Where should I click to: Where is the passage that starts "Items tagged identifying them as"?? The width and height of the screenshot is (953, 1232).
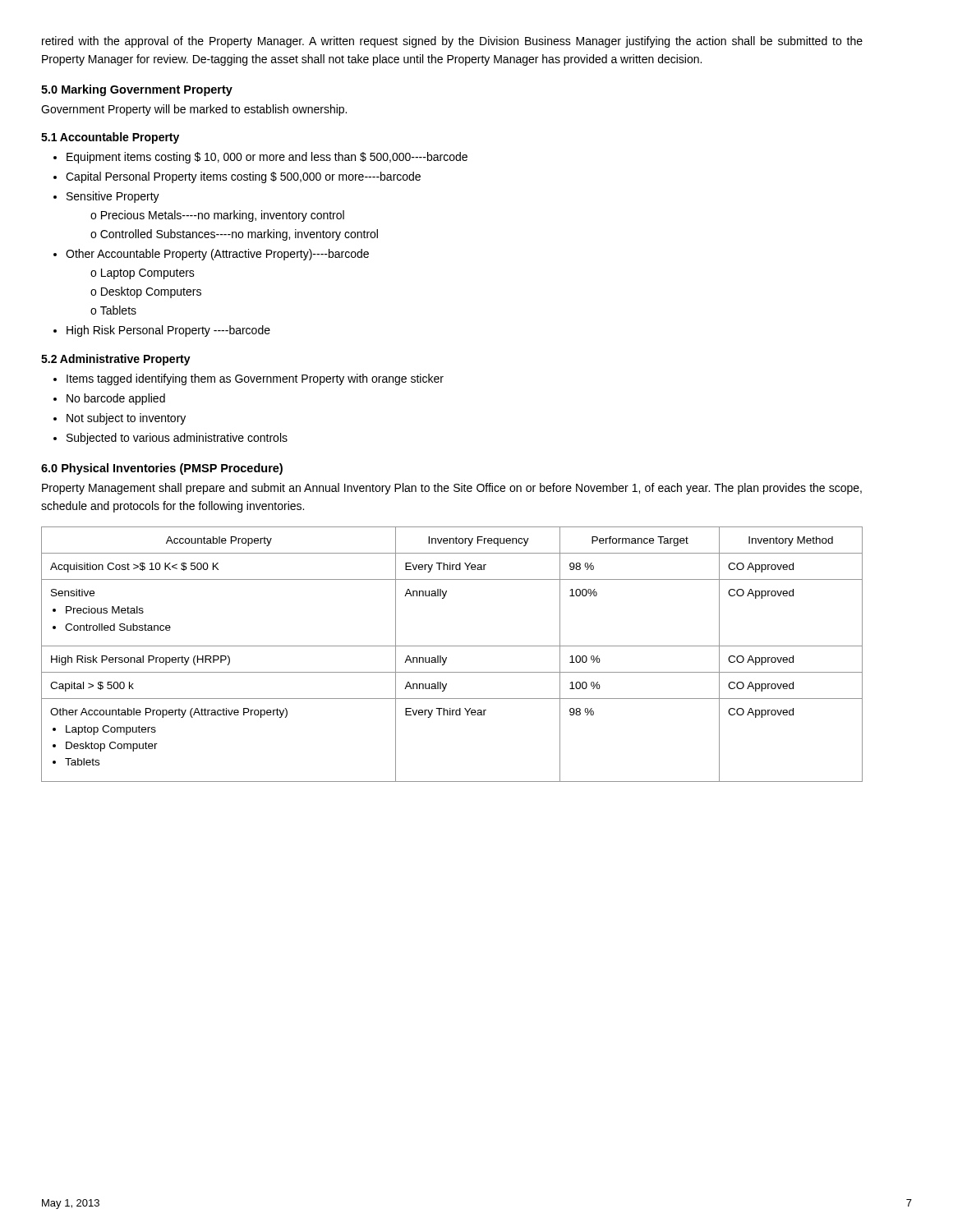(255, 379)
